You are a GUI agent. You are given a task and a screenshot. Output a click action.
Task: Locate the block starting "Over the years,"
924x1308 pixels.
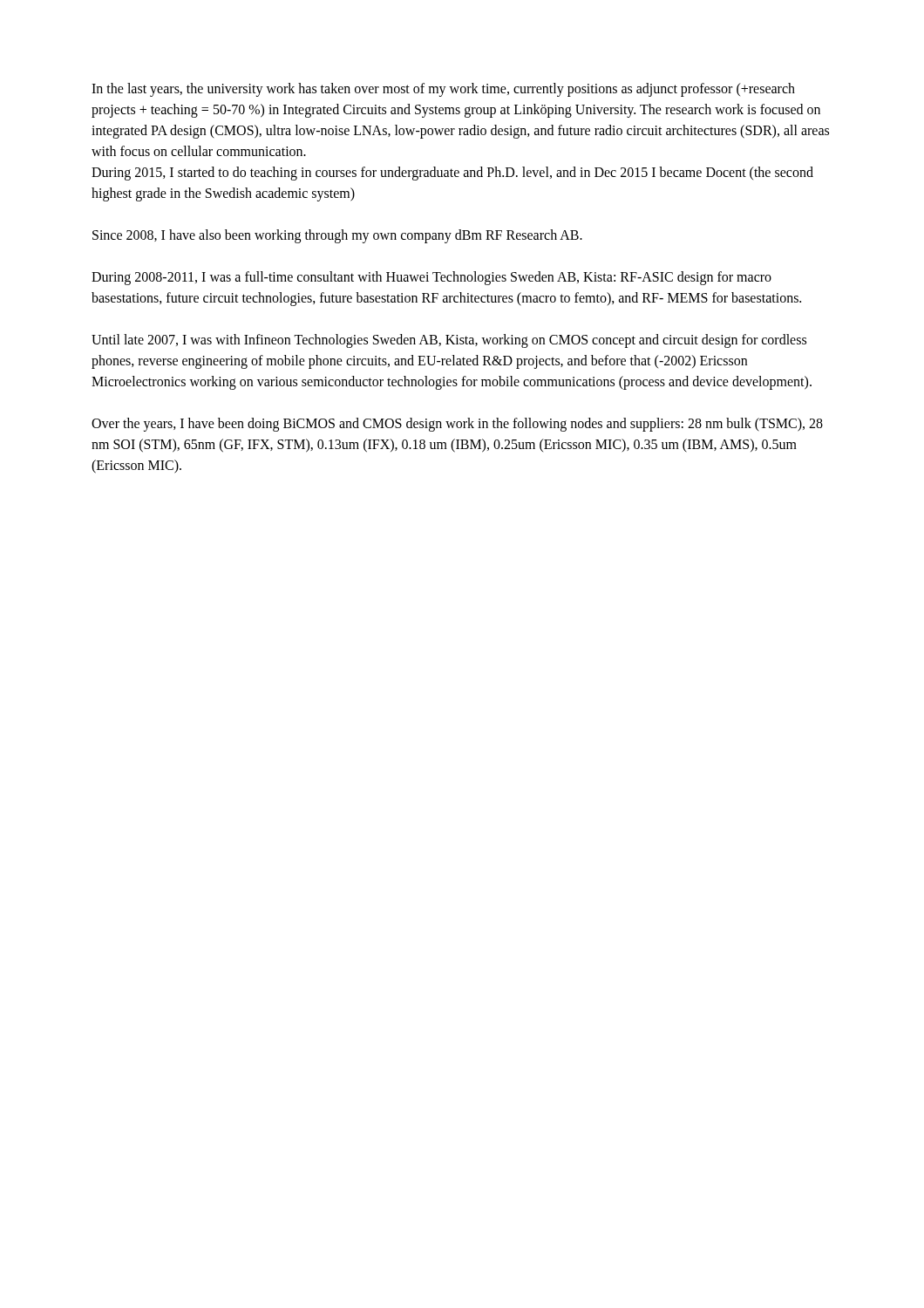(x=457, y=444)
